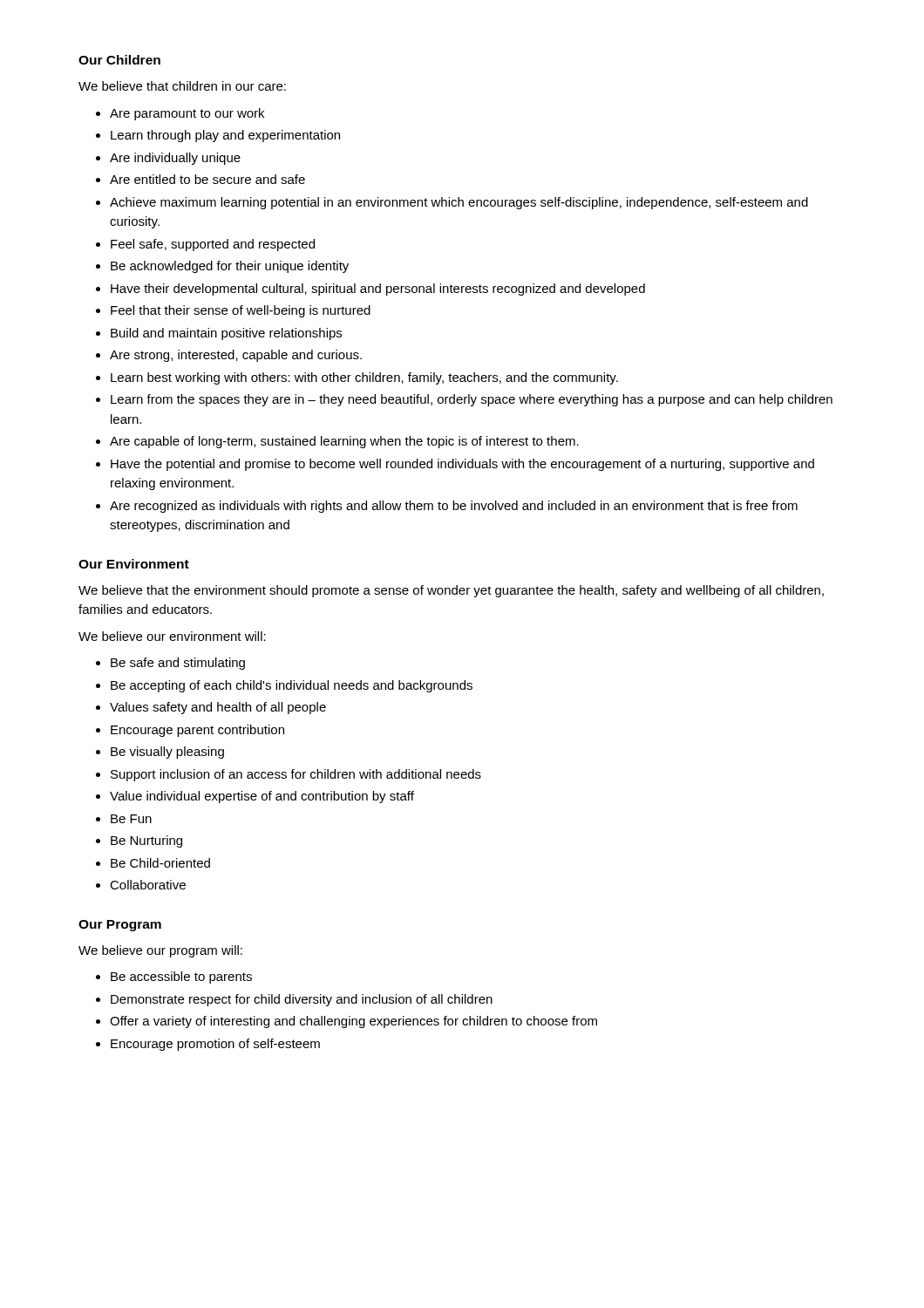Navigate to the passage starting "Are recognized as individuals with"
This screenshot has height=1308, width=924.
coord(454,515)
